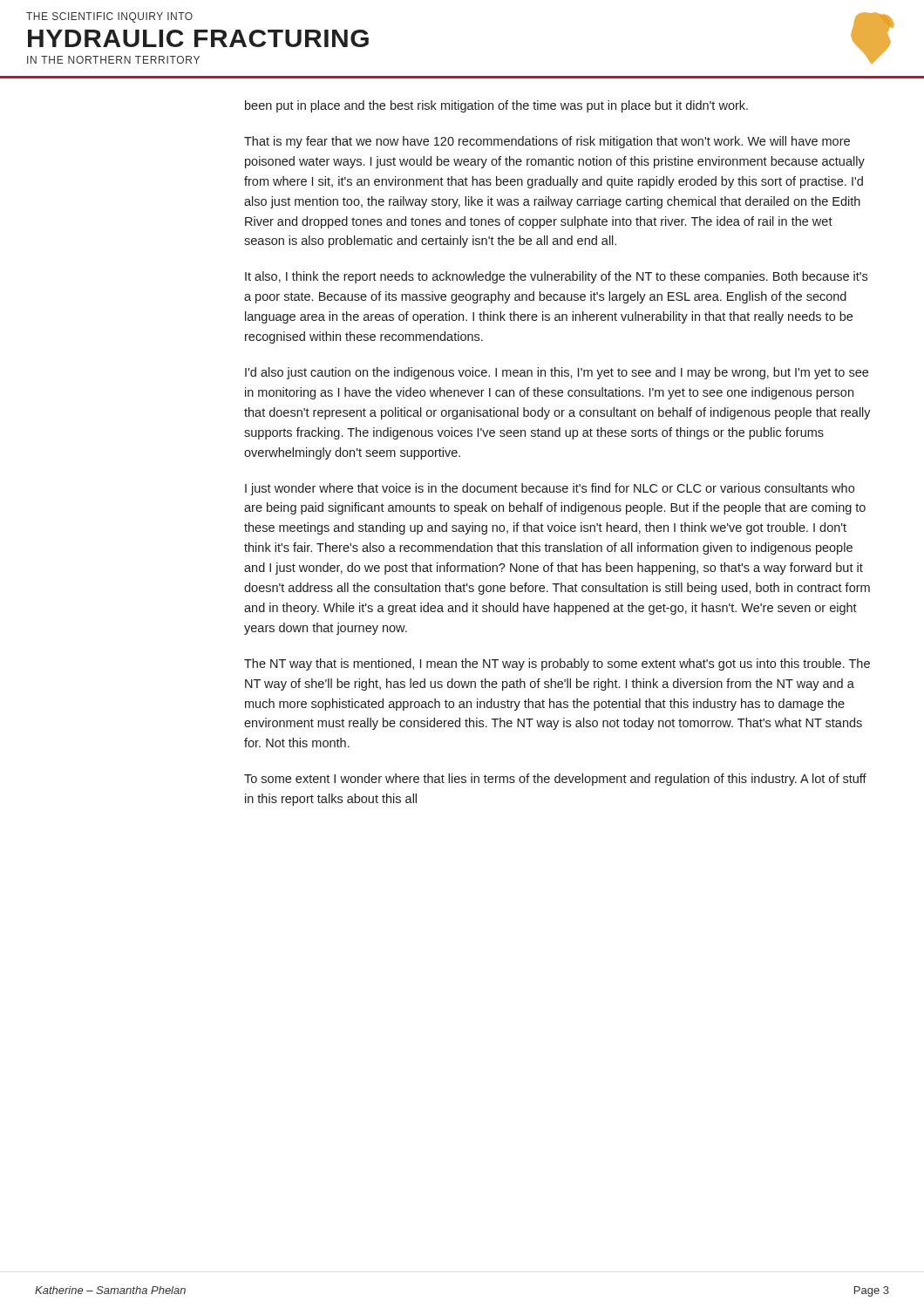Navigate to the region starting "I just wonder where that voice"

557,558
